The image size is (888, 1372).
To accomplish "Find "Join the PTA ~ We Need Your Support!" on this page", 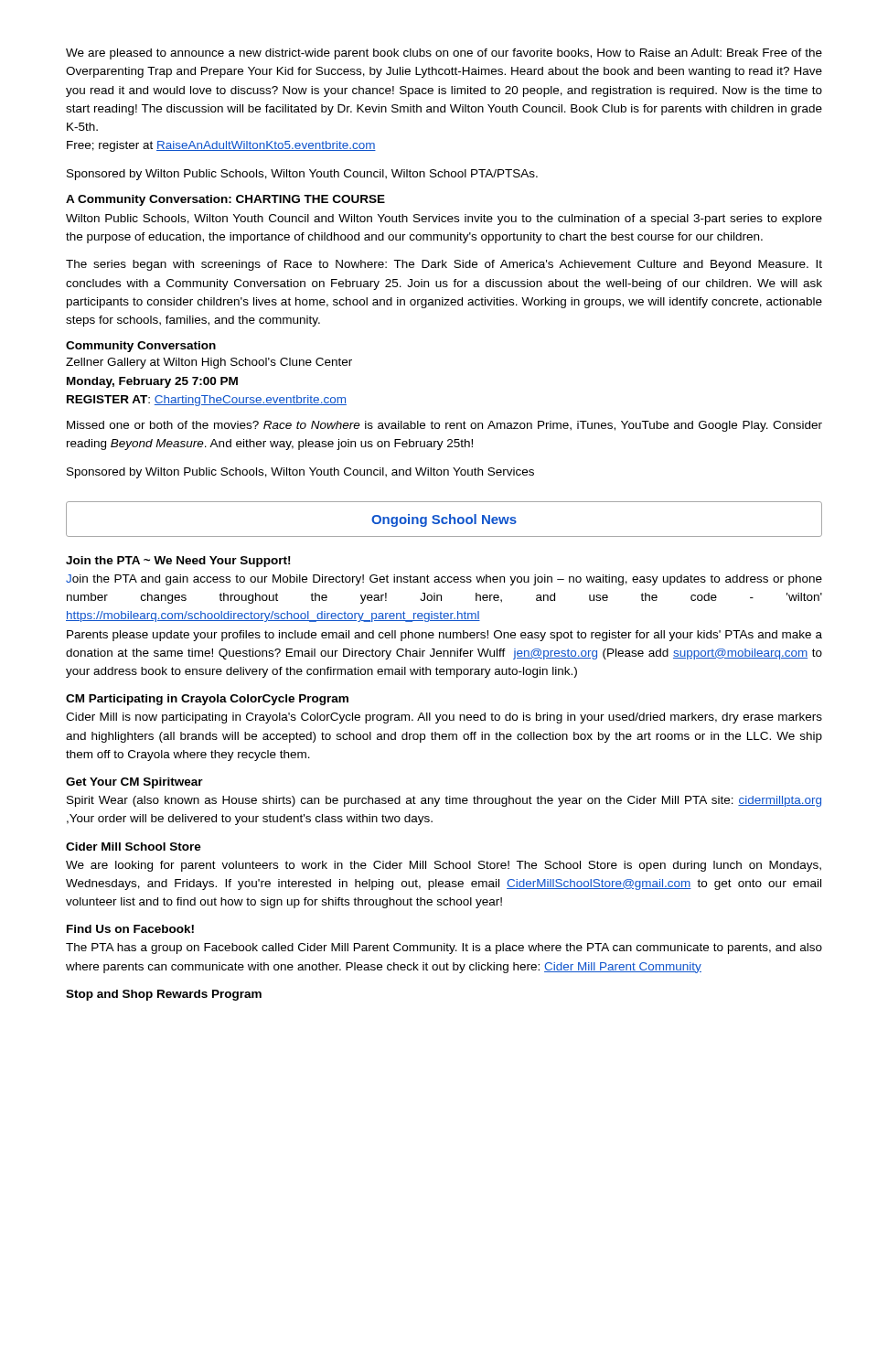I will [179, 560].
